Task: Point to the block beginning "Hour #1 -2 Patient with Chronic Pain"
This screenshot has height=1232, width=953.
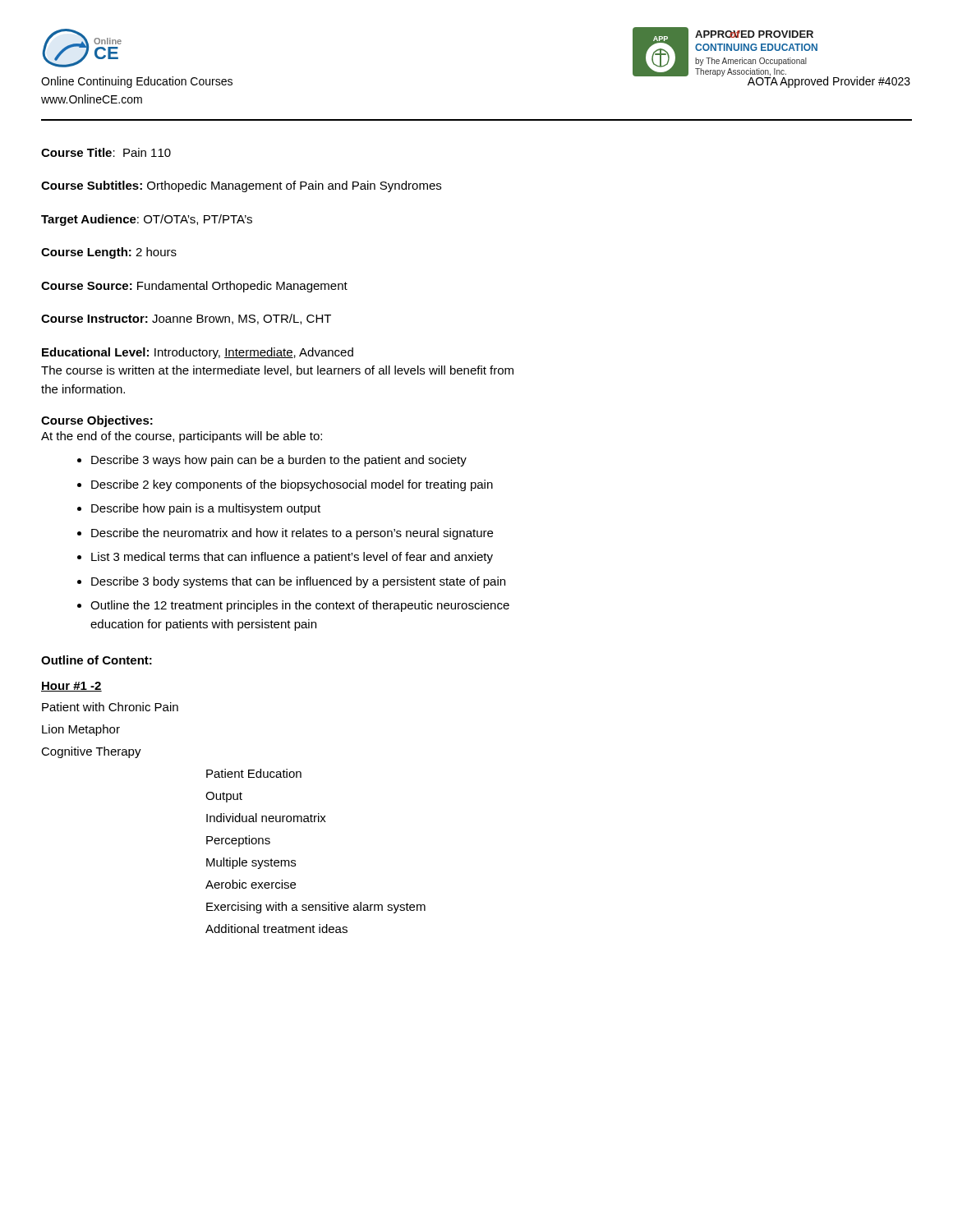Action: 71,687
